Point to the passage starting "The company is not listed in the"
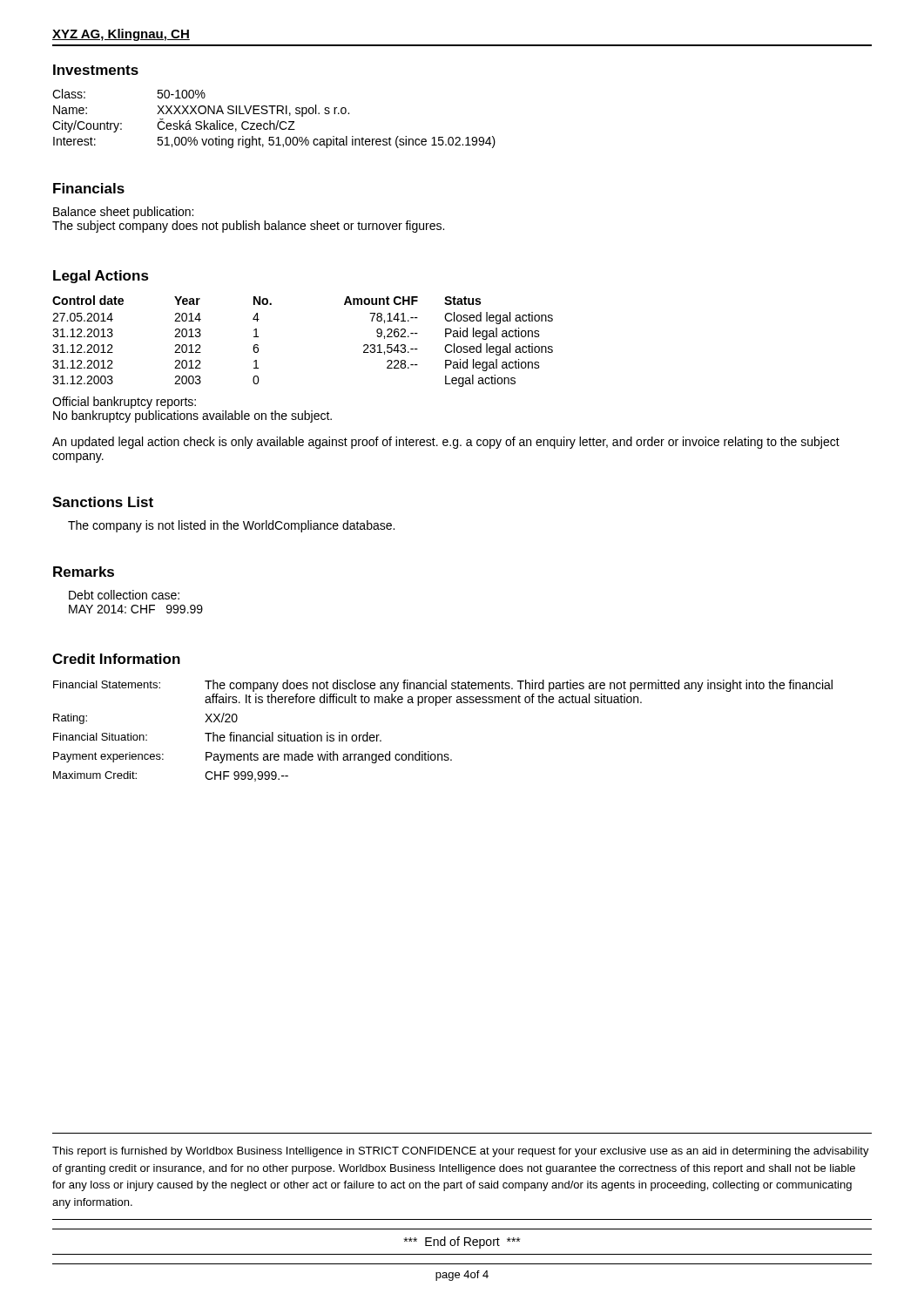The width and height of the screenshot is (924, 1307). 232,525
